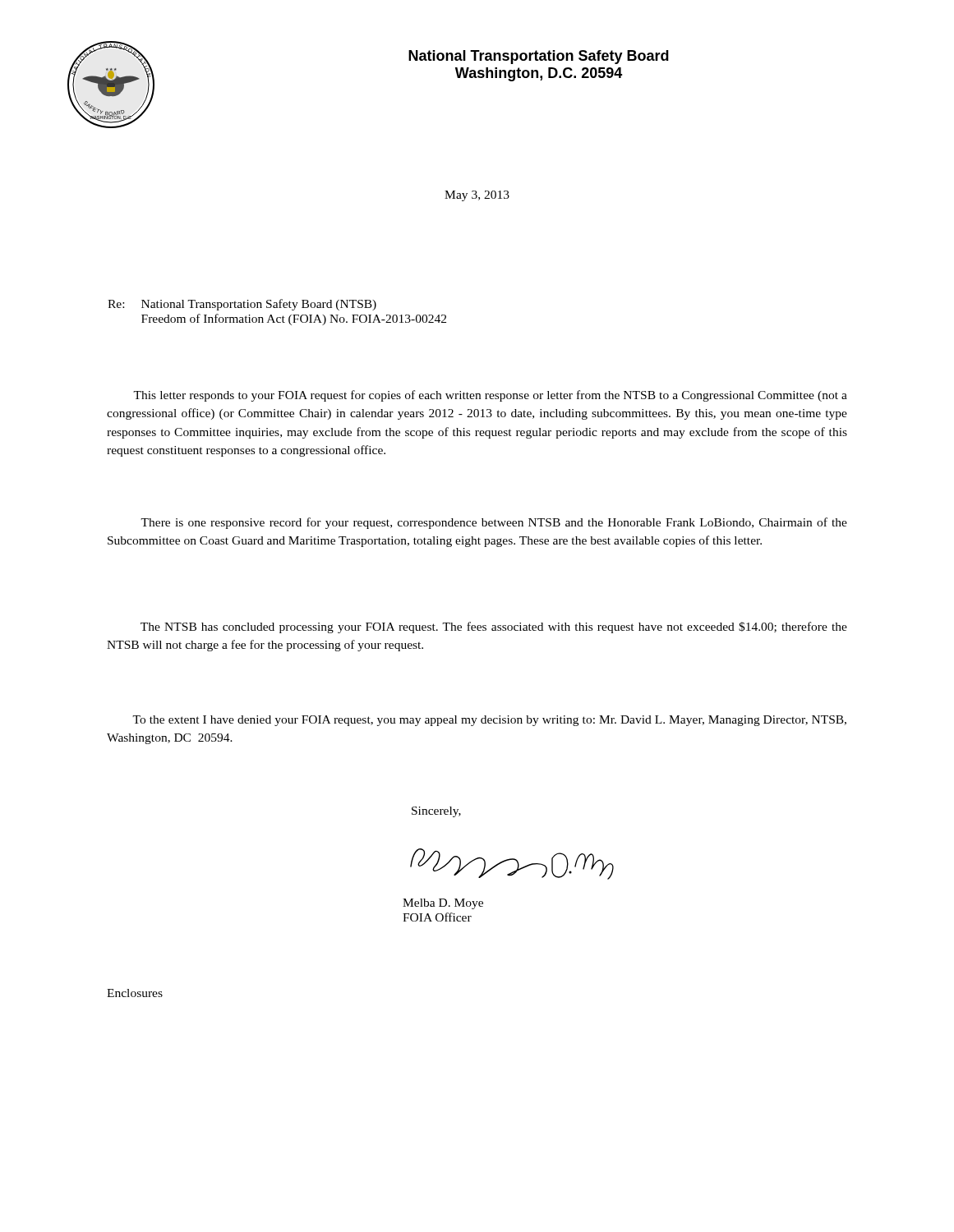Viewport: 954px width, 1232px height.
Task: Click on the region starting "National Transportation Safety Board Washington,"
Action: (539, 65)
